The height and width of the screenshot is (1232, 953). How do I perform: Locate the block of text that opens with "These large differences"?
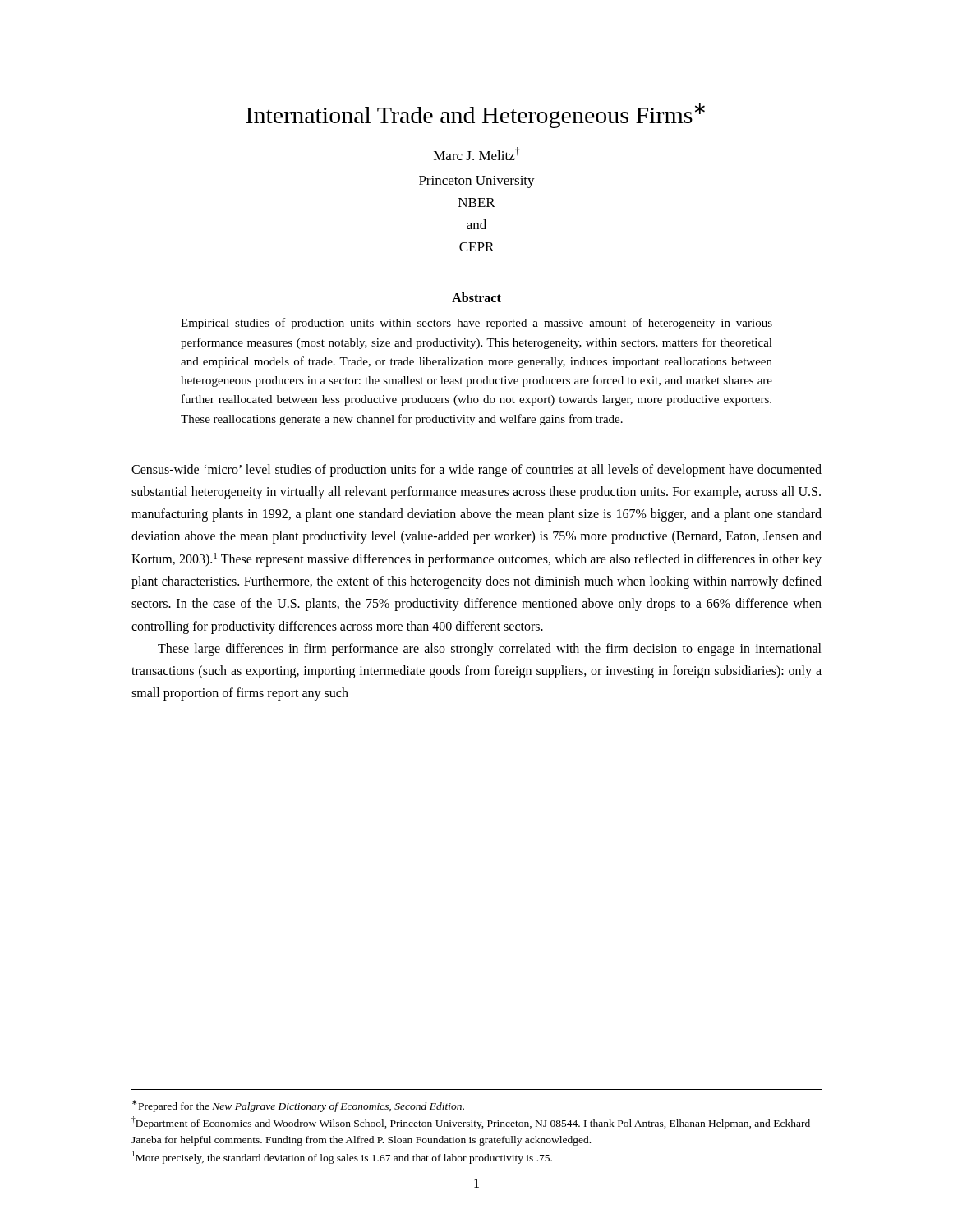pyautogui.click(x=476, y=671)
